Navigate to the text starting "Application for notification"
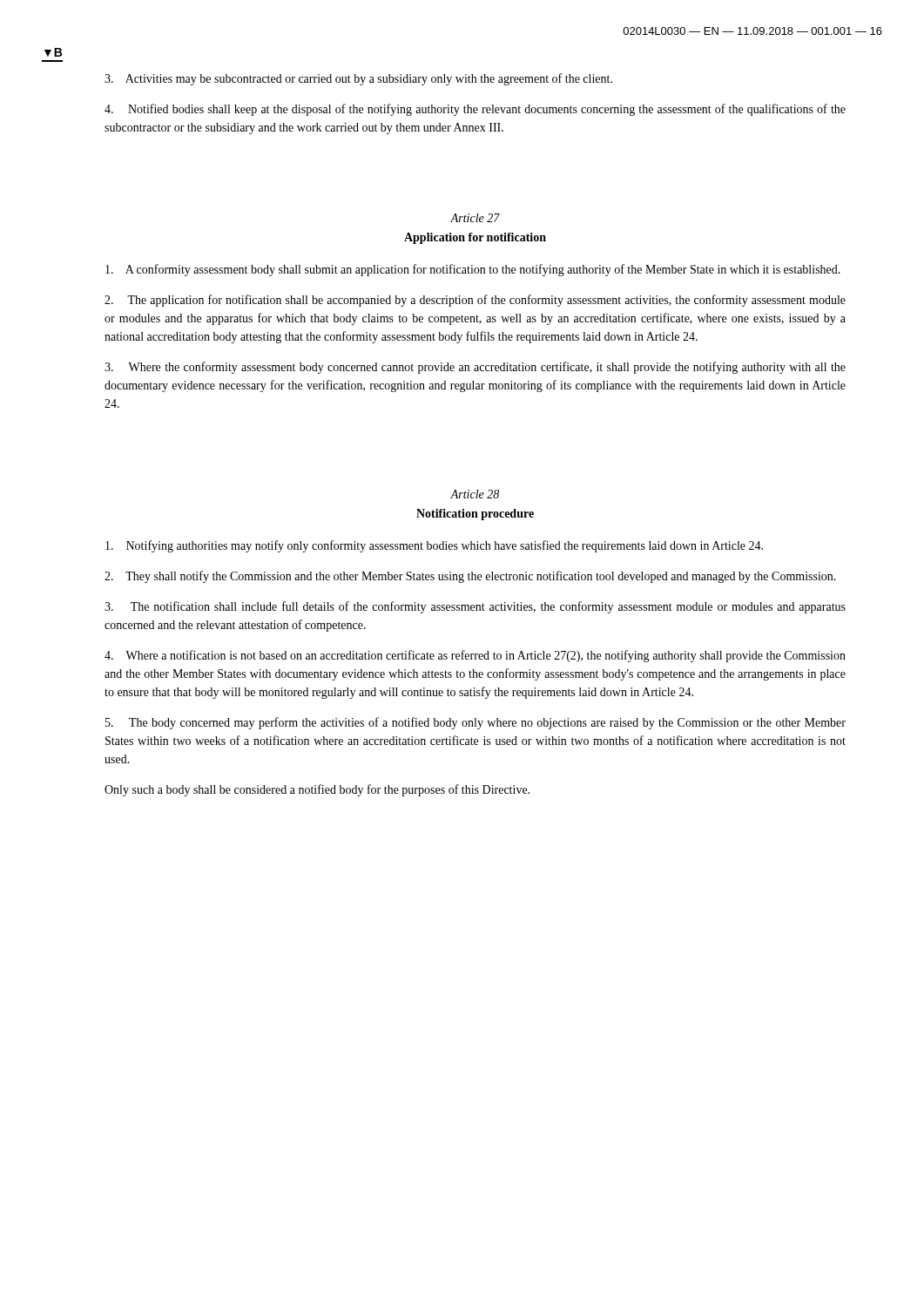The width and height of the screenshot is (924, 1307). [475, 237]
